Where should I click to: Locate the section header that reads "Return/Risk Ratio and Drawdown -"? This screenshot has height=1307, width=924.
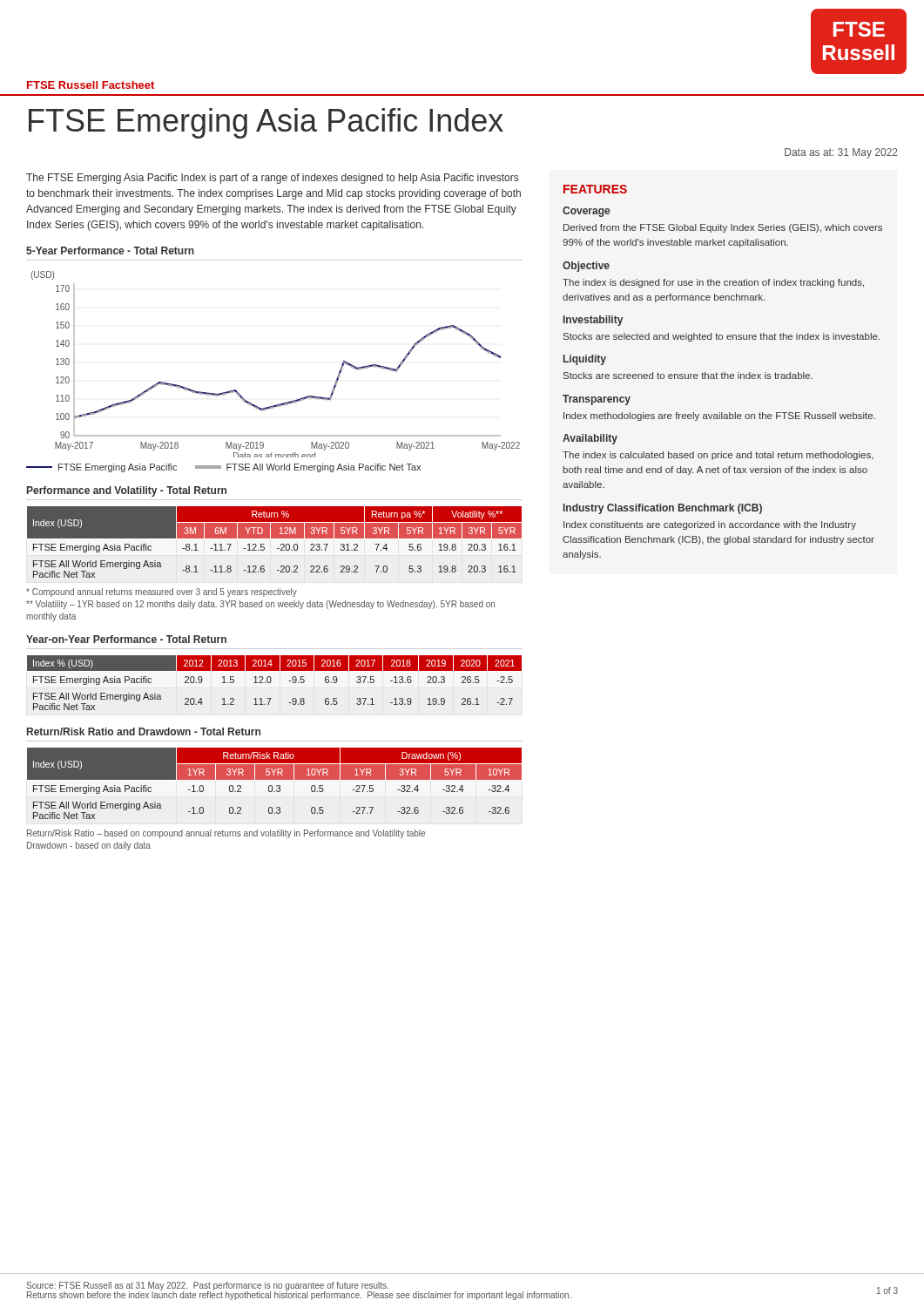(x=144, y=732)
